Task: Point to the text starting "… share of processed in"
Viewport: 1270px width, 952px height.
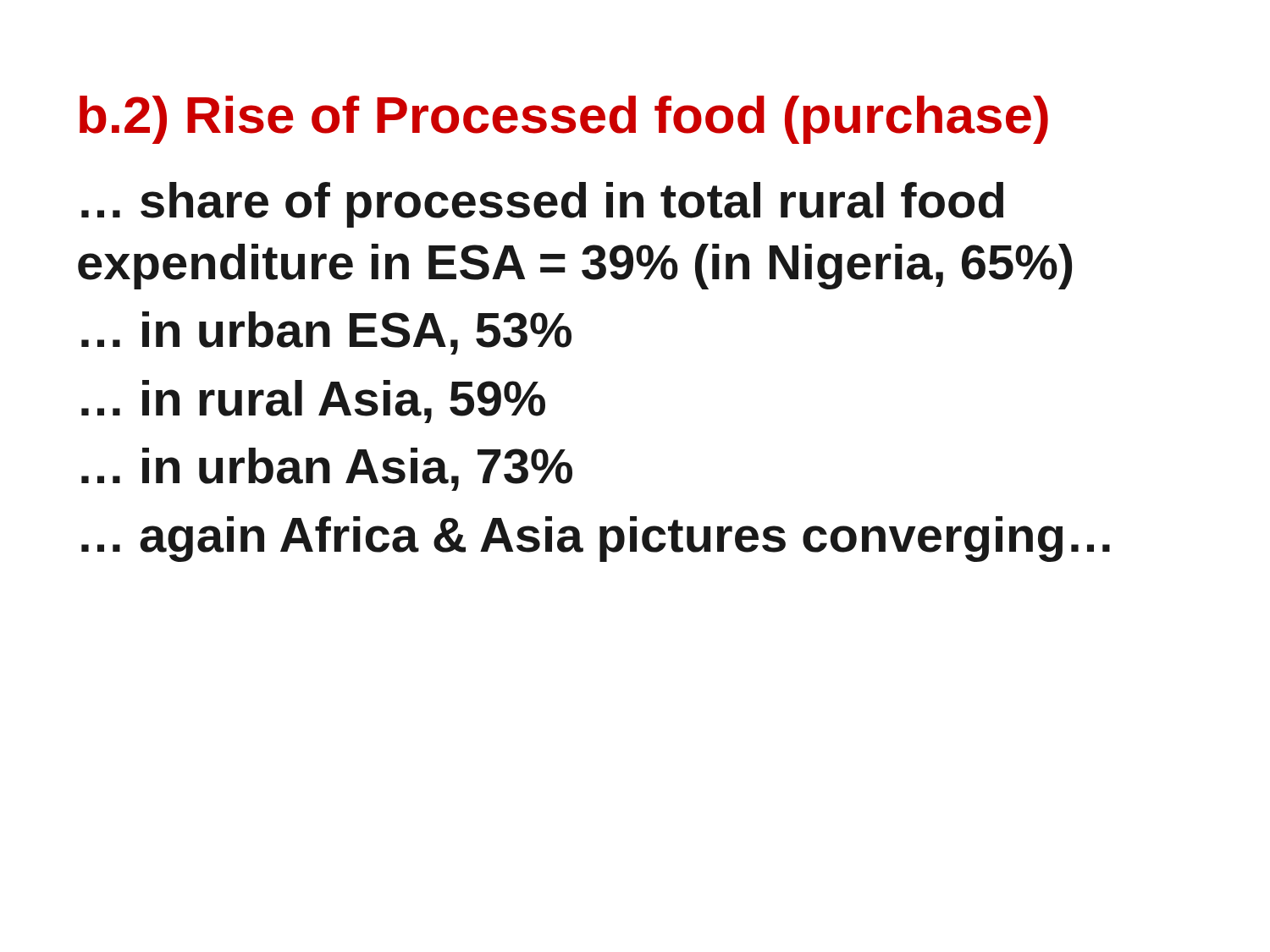Action: click(575, 231)
